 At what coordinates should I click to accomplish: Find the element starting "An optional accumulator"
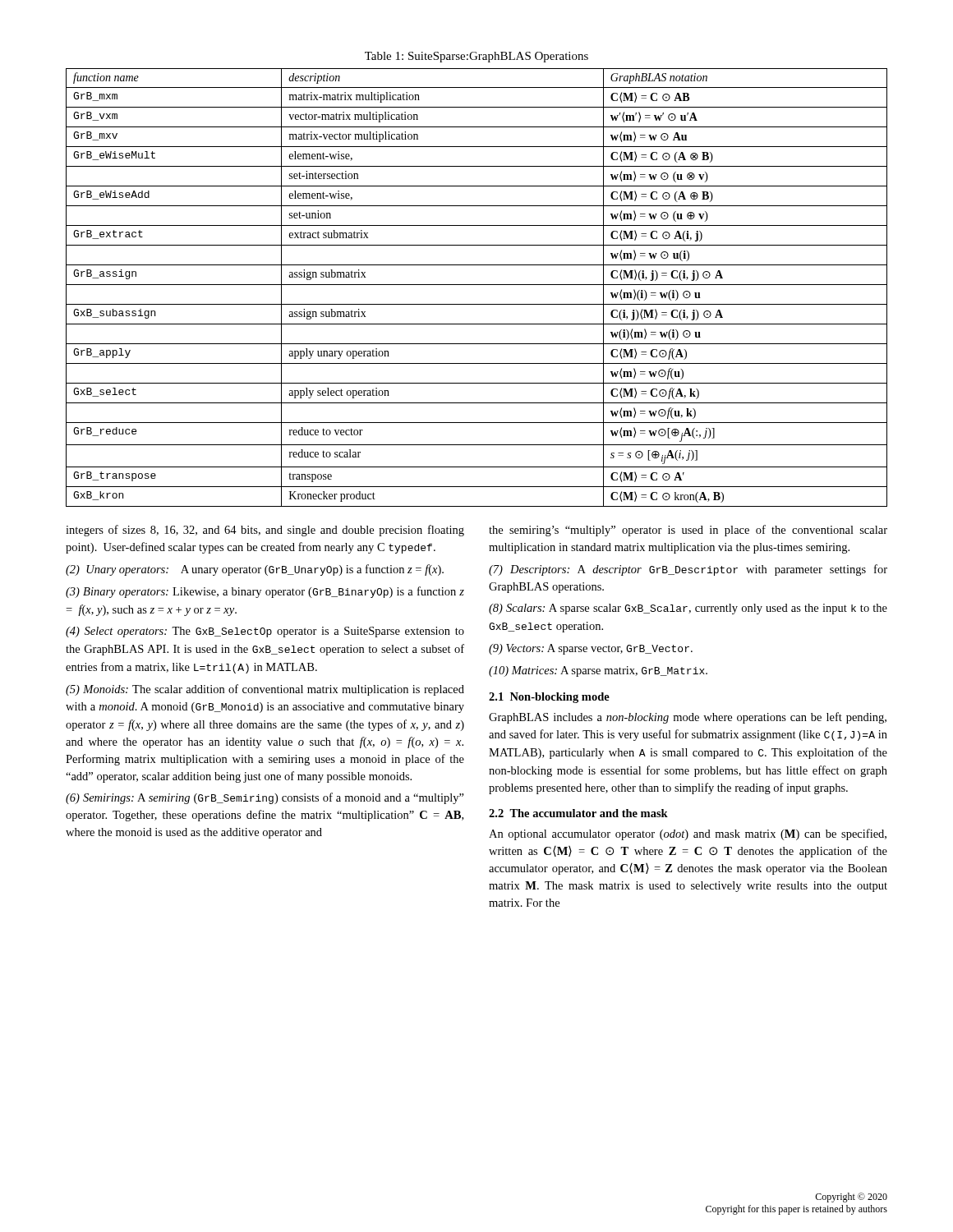[688, 868]
